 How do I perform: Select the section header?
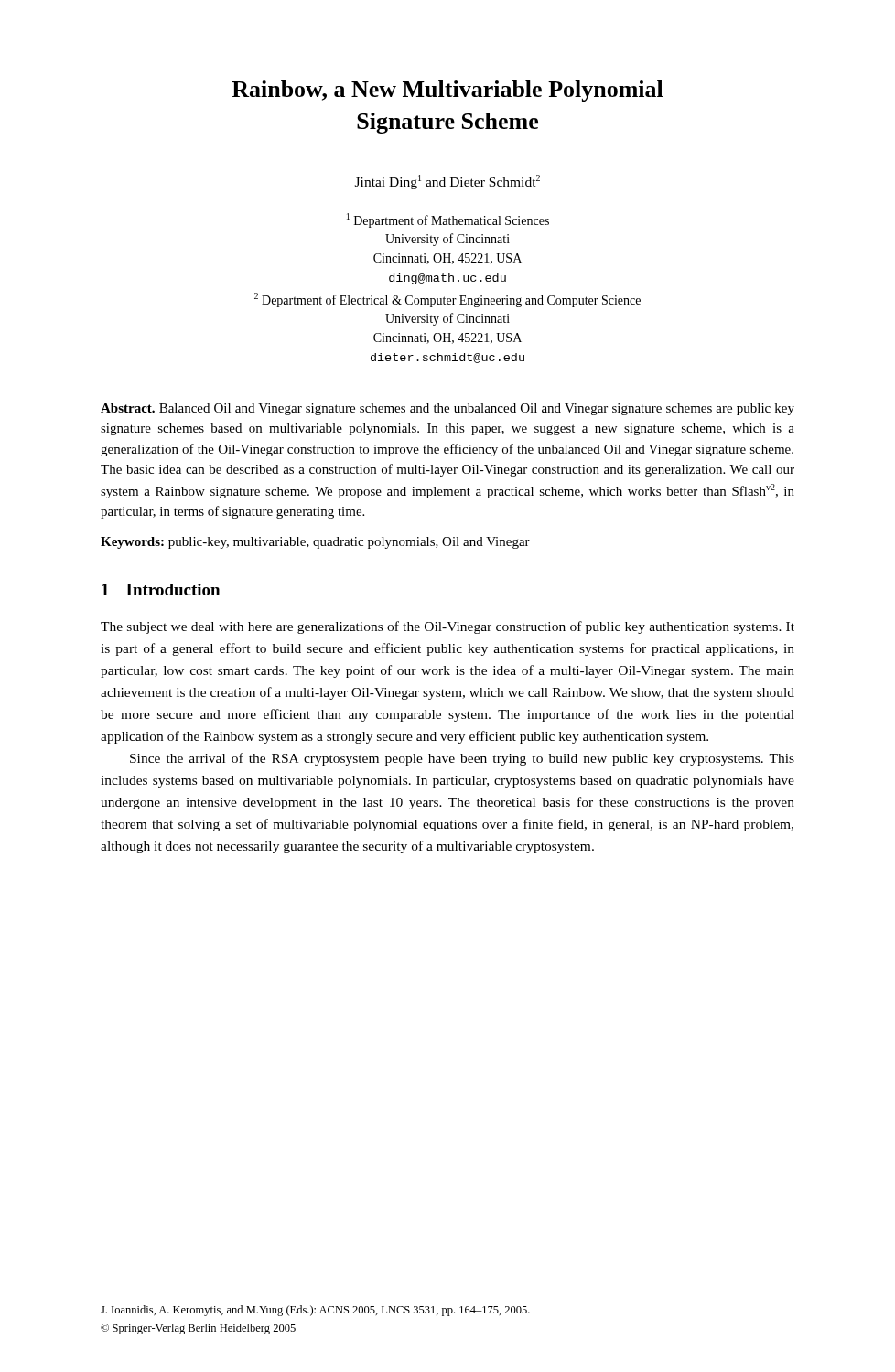coord(160,590)
